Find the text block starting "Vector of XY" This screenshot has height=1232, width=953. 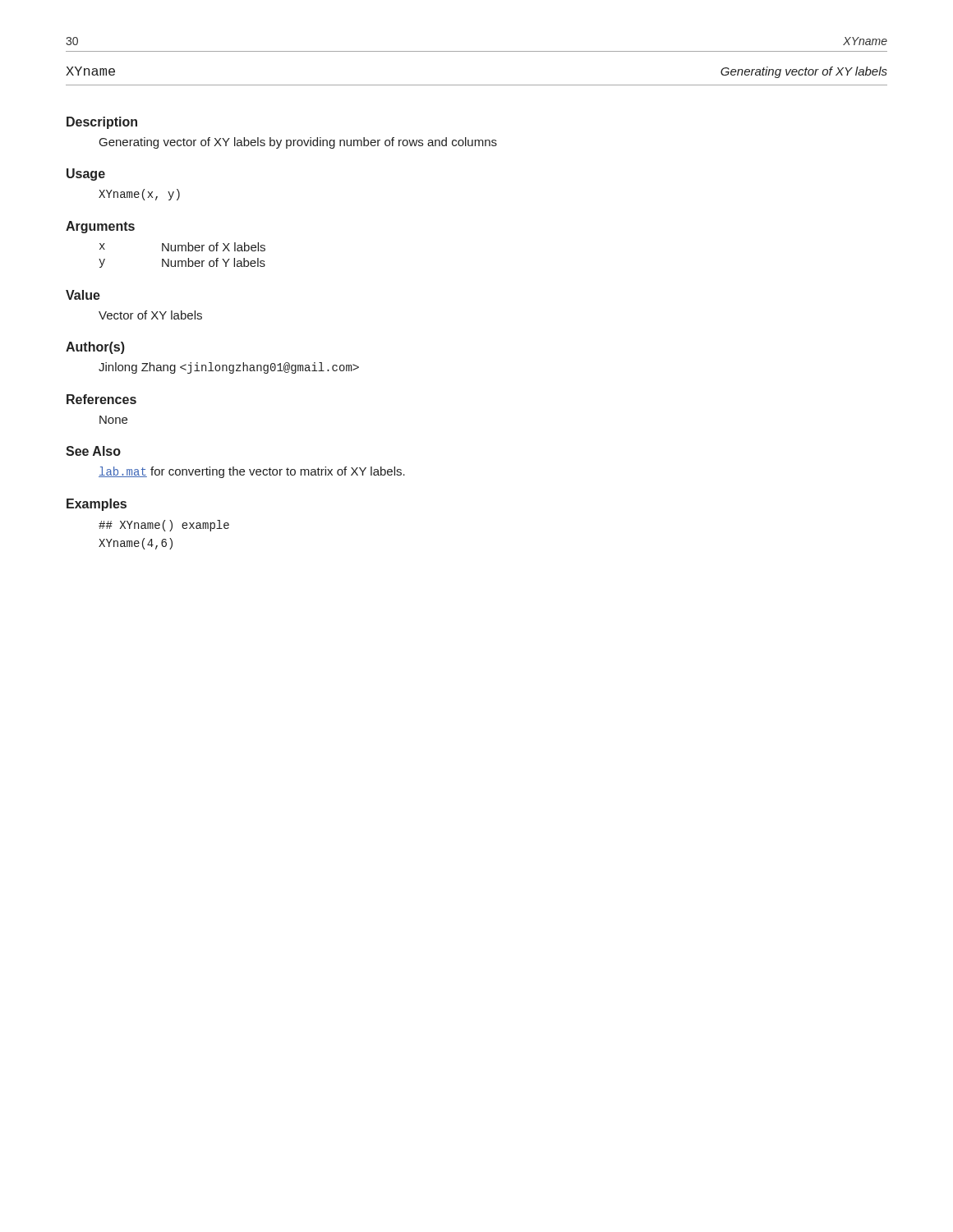pos(151,315)
